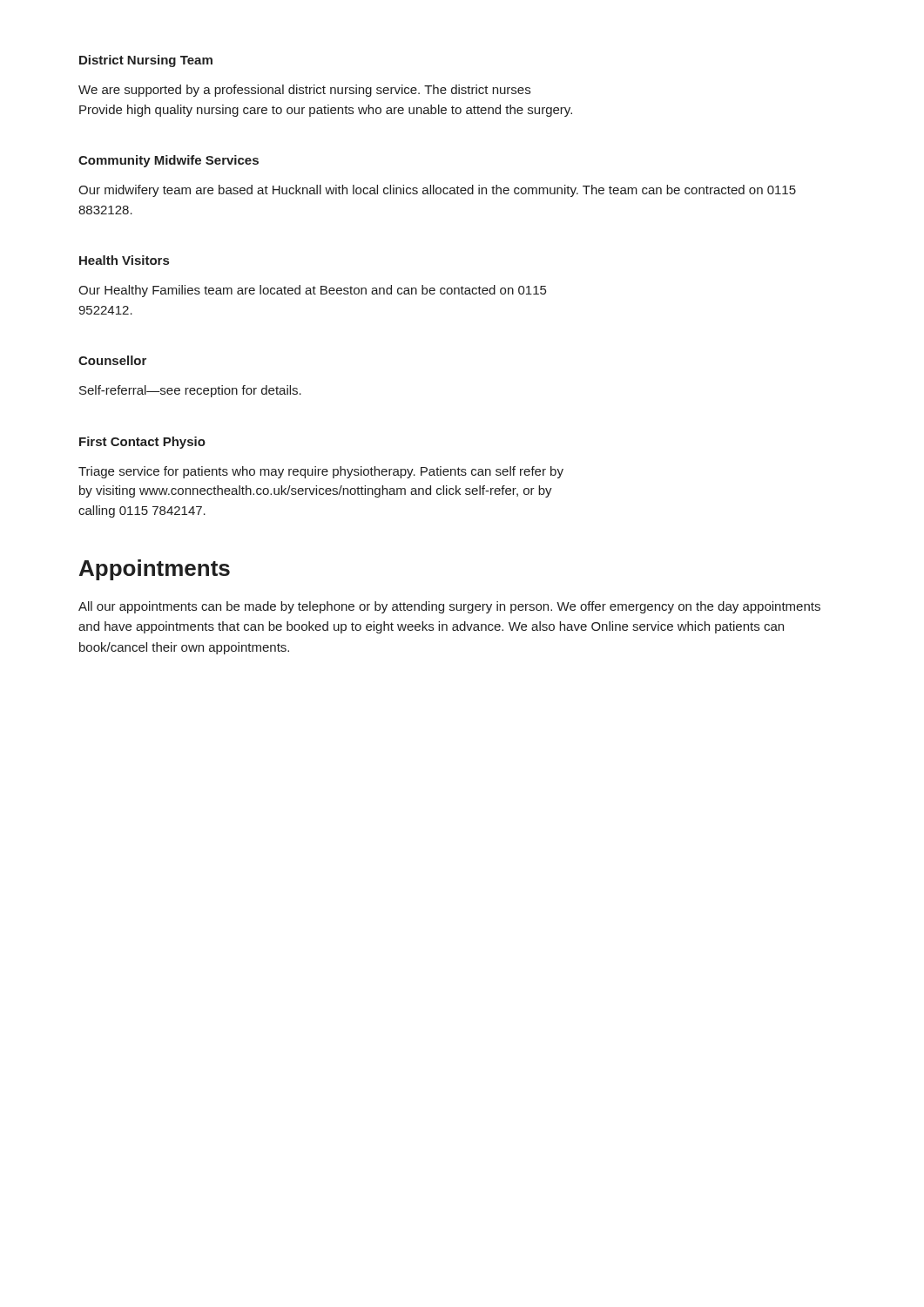Where does it say "Community Midwife Services"?
The image size is (924, 1307).
pyautogui.click(x=169, y=161)
